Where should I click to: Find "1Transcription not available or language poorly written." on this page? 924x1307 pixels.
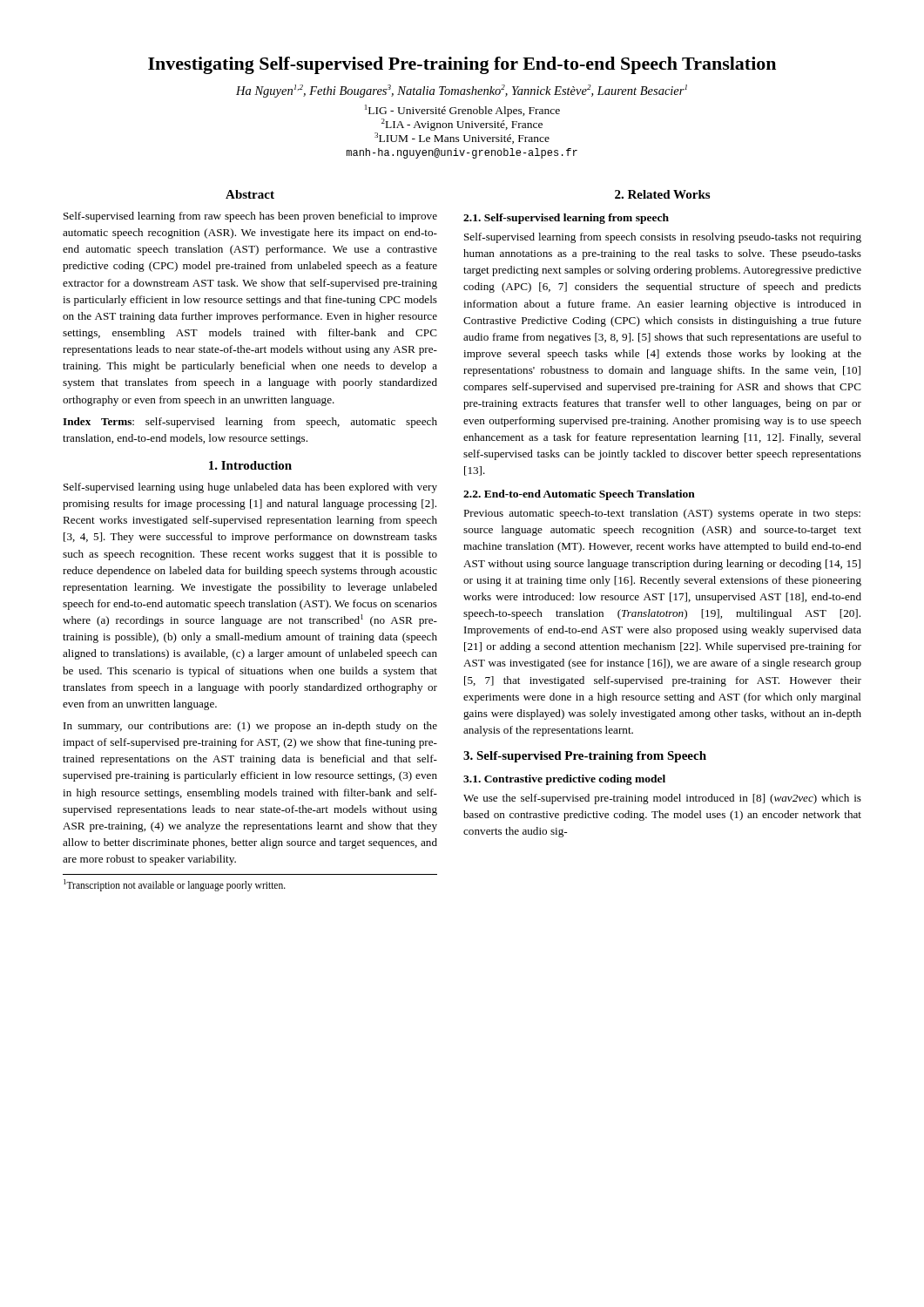[174, 885]
